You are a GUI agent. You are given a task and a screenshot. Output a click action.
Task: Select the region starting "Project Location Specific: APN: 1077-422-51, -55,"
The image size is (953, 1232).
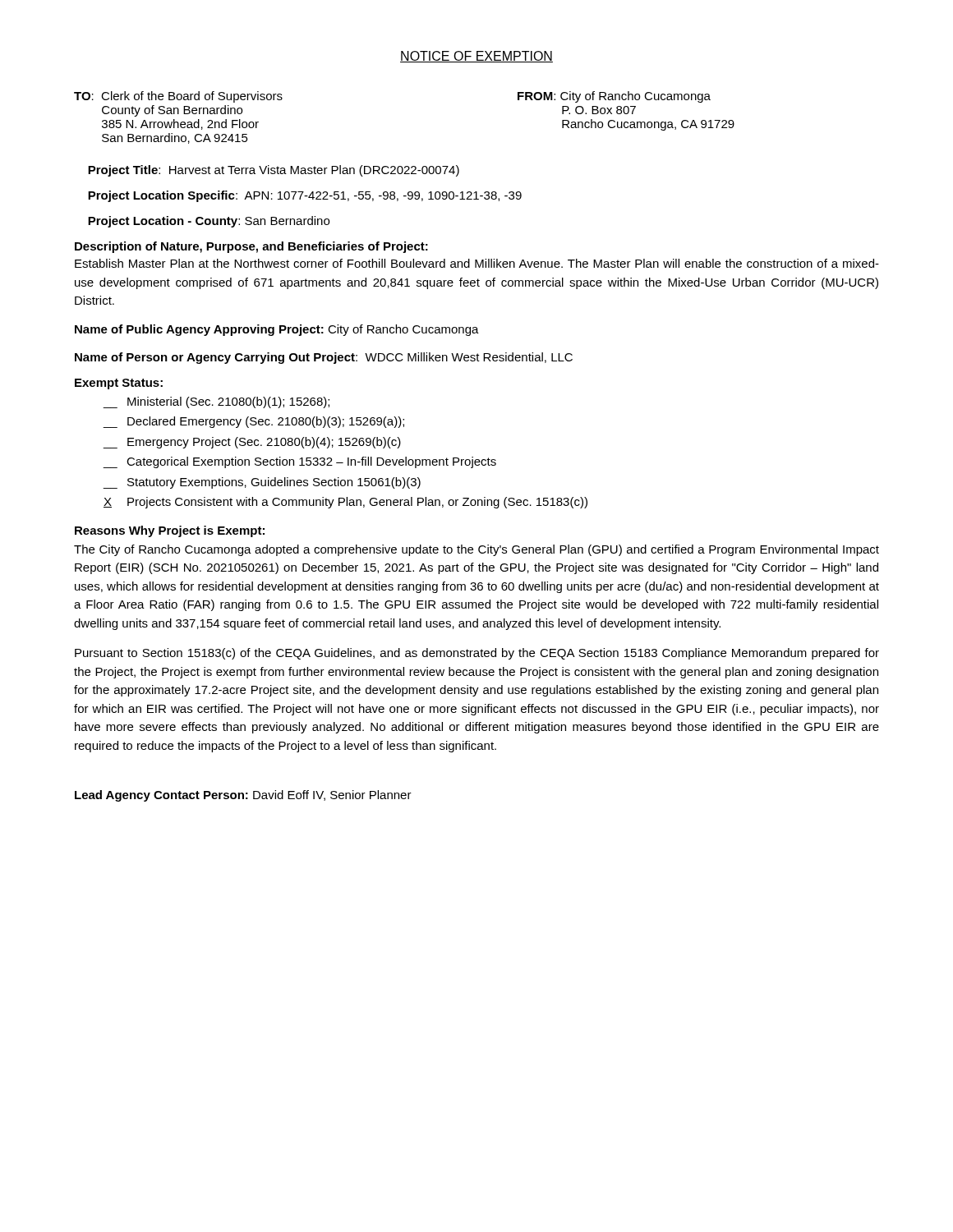pyautogui.click(x=298, y=195)
